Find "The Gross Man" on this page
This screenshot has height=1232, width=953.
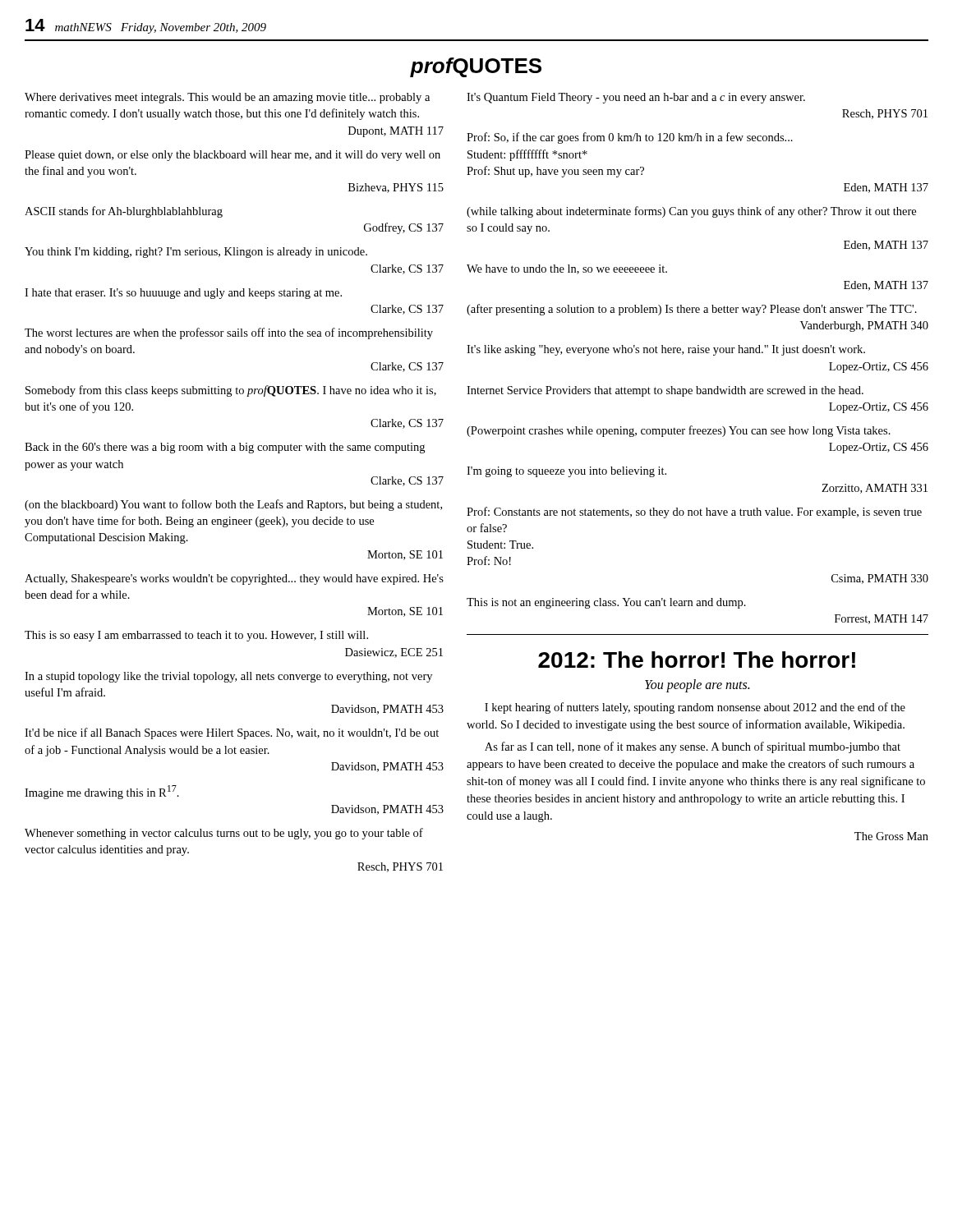[891, 836]
